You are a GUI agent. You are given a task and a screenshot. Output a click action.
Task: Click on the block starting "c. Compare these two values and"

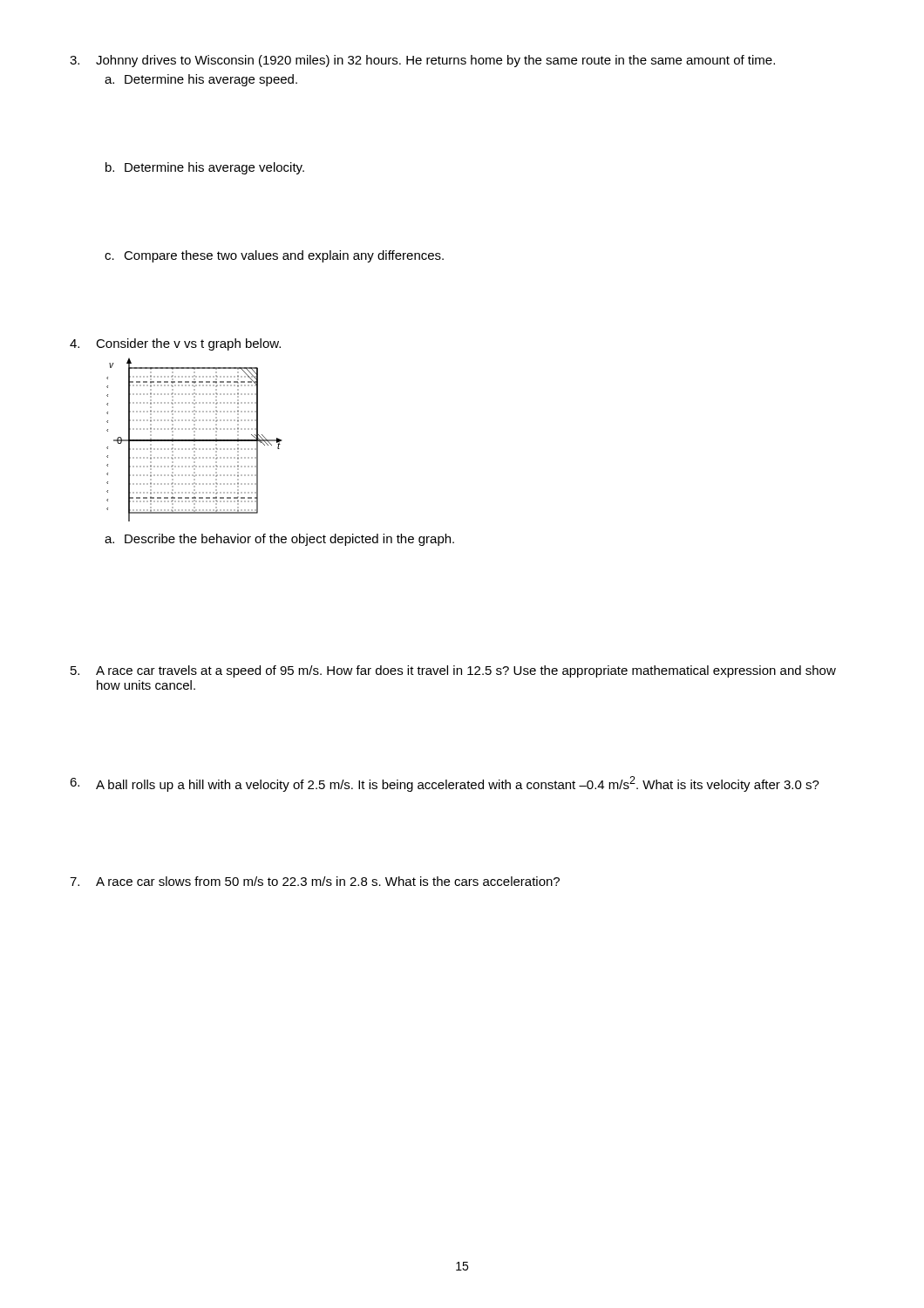coord(275,255)
